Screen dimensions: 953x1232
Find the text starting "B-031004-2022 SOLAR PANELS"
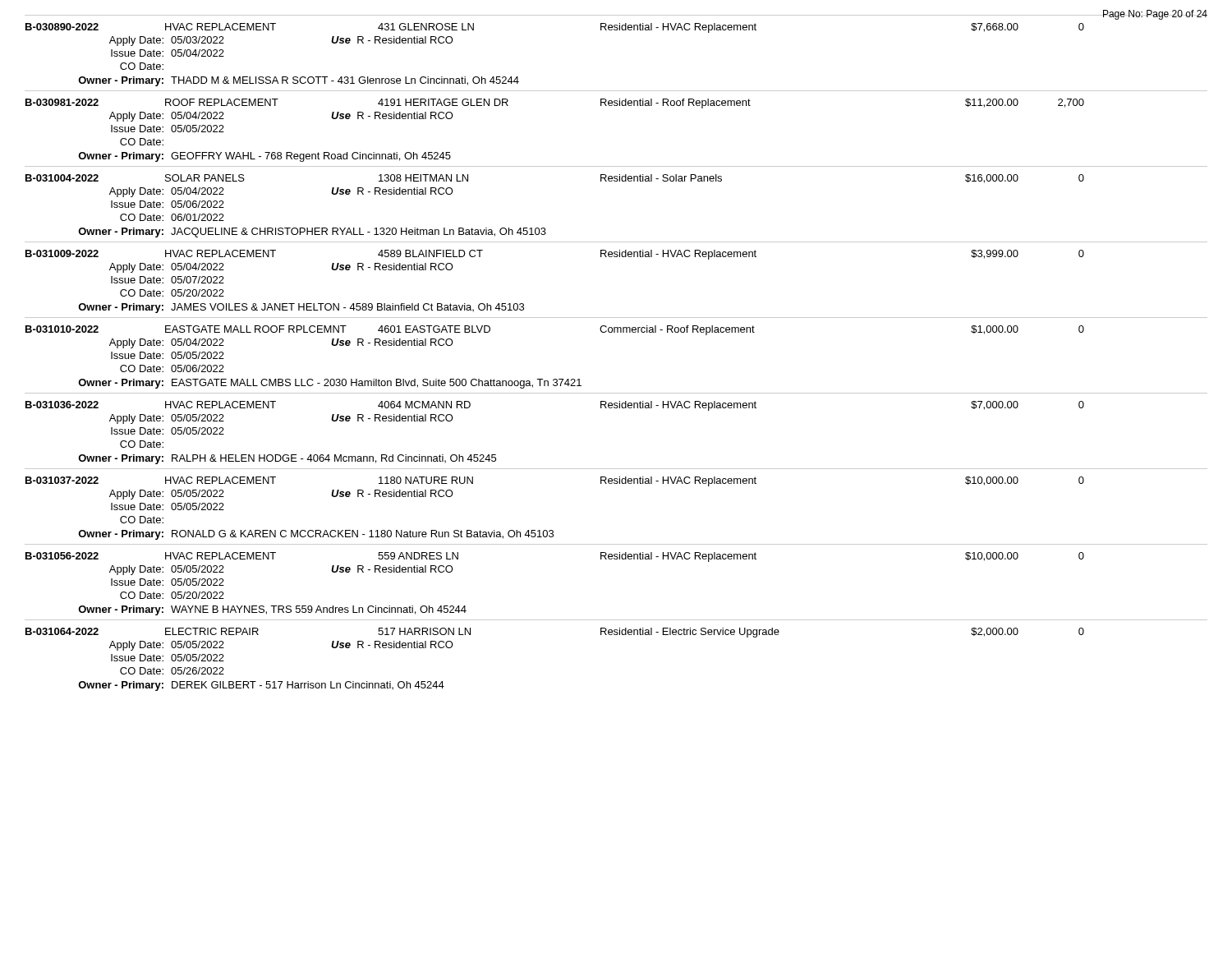tap(55, 179)
